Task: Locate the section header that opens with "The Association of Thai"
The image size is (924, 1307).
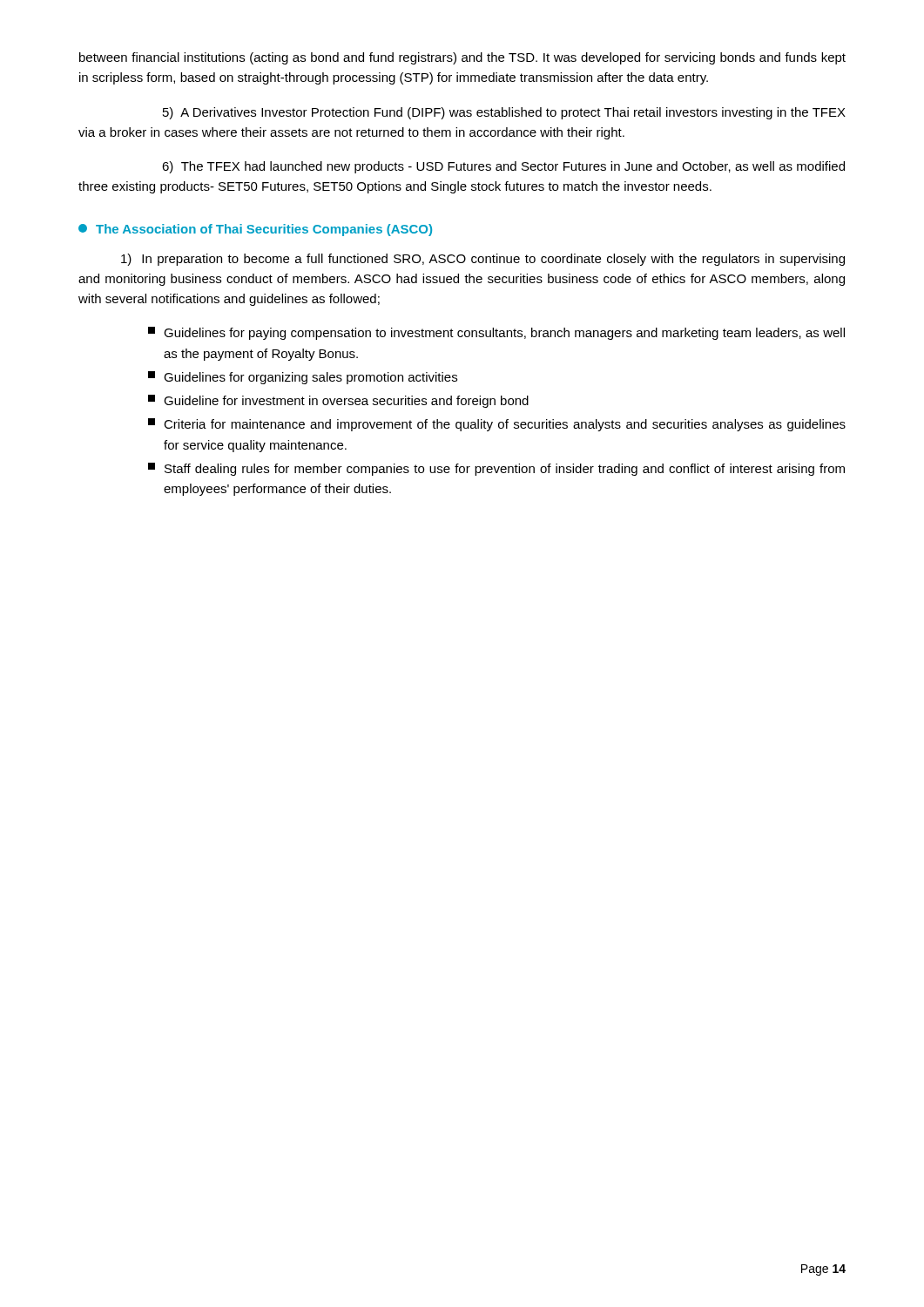Action: point(256,228)
